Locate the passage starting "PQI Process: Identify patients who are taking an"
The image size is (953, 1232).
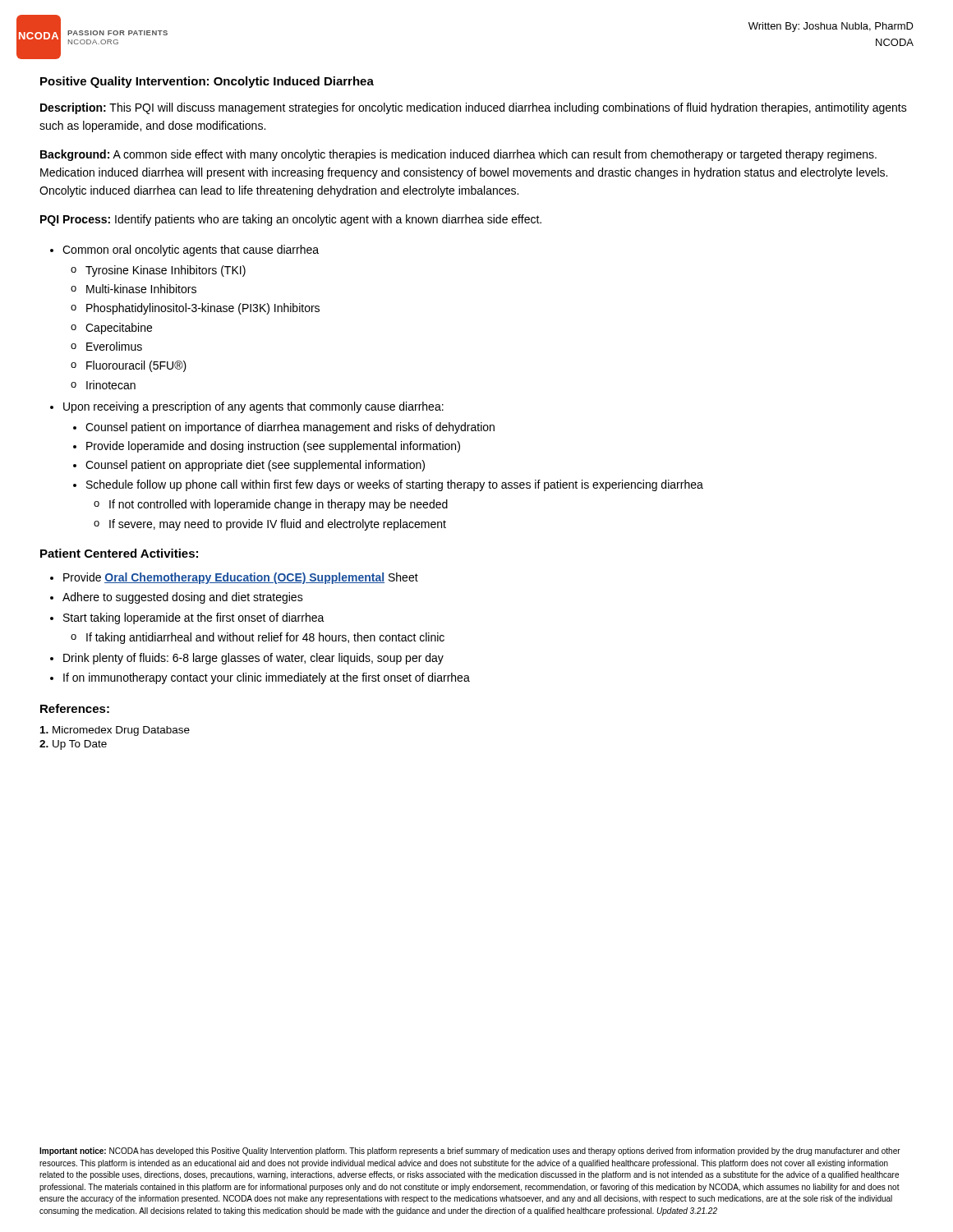291,220
